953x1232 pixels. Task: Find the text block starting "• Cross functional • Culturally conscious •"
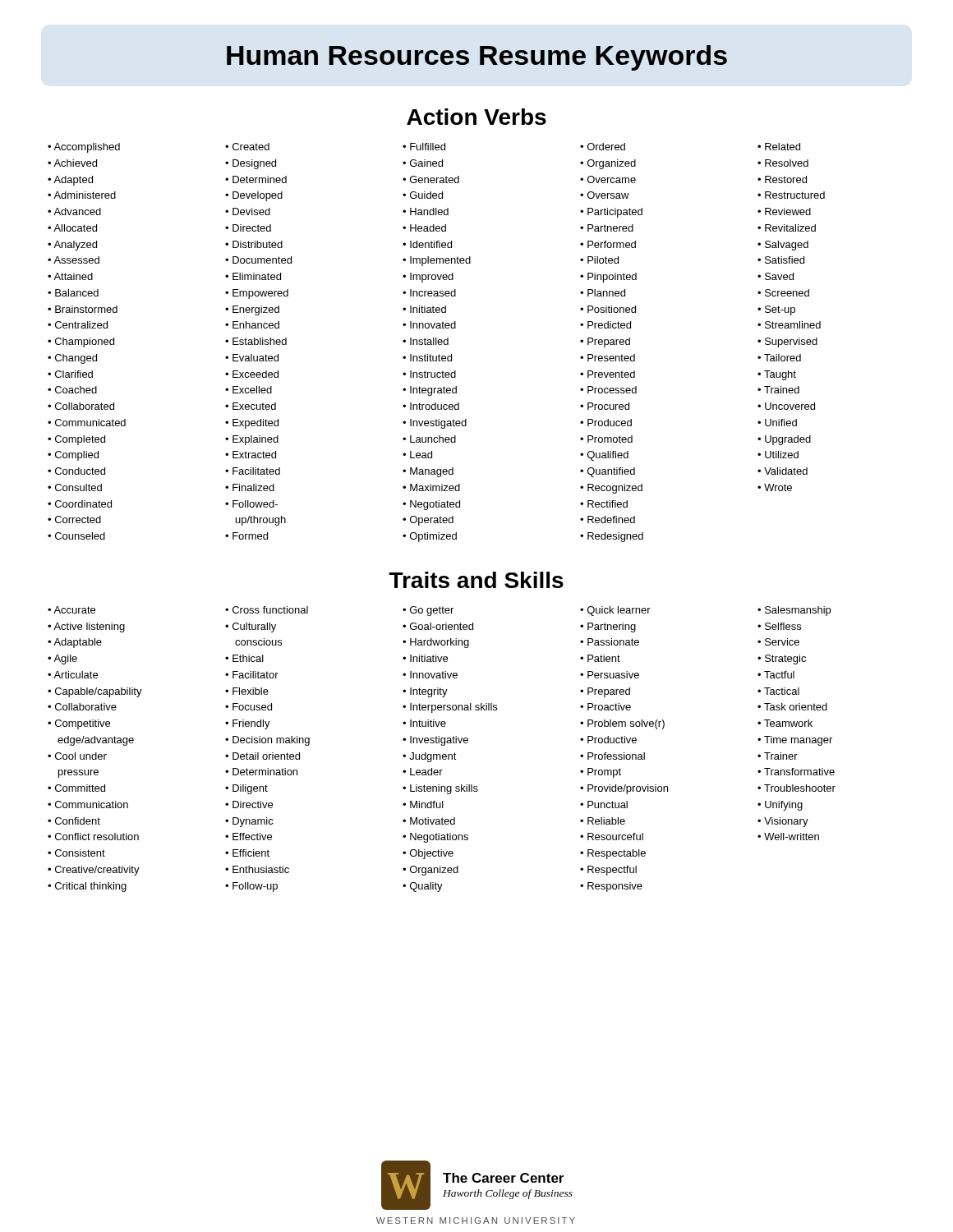pos(299,748)
